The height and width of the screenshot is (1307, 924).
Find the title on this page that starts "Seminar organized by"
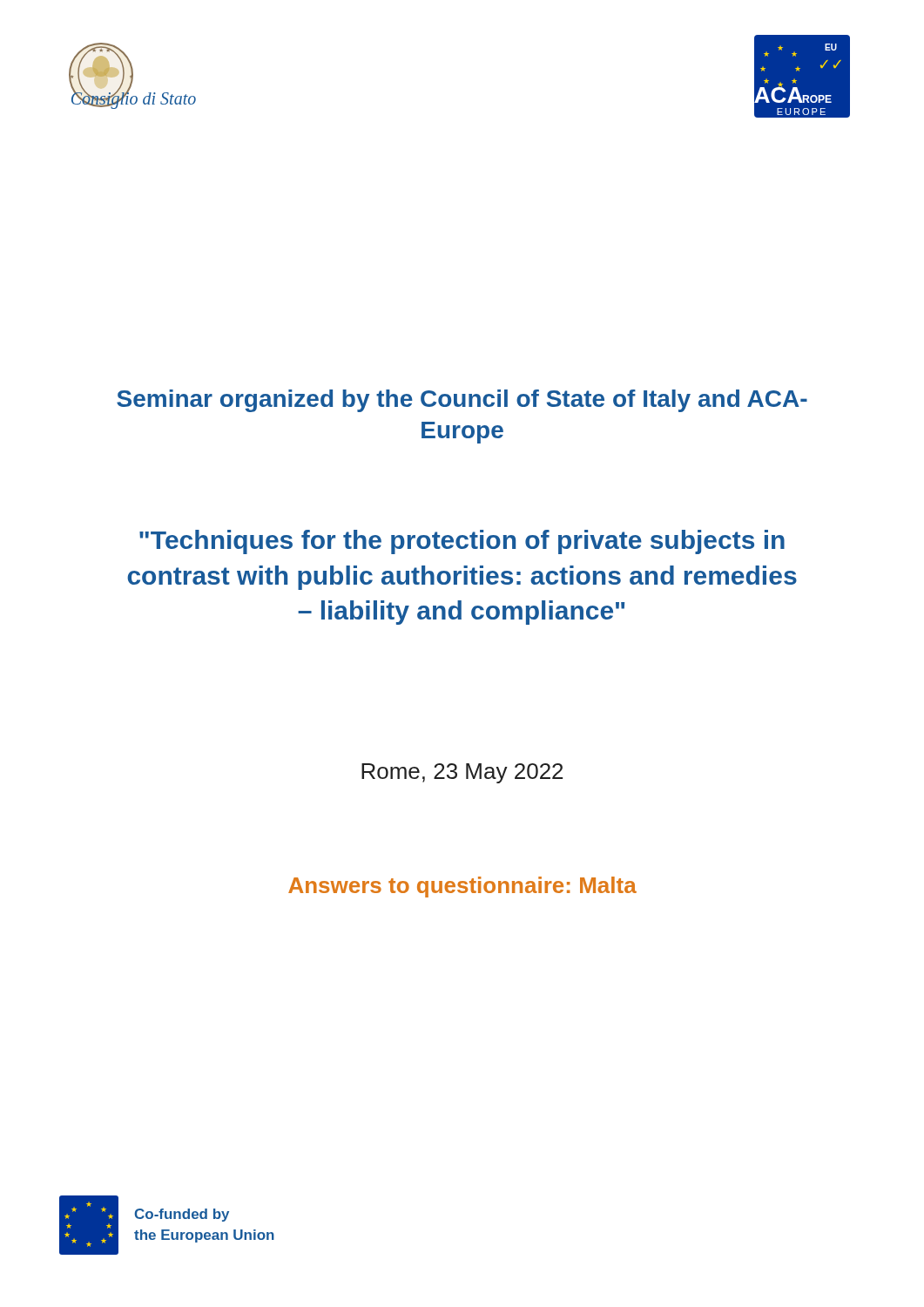coord(462,415)
